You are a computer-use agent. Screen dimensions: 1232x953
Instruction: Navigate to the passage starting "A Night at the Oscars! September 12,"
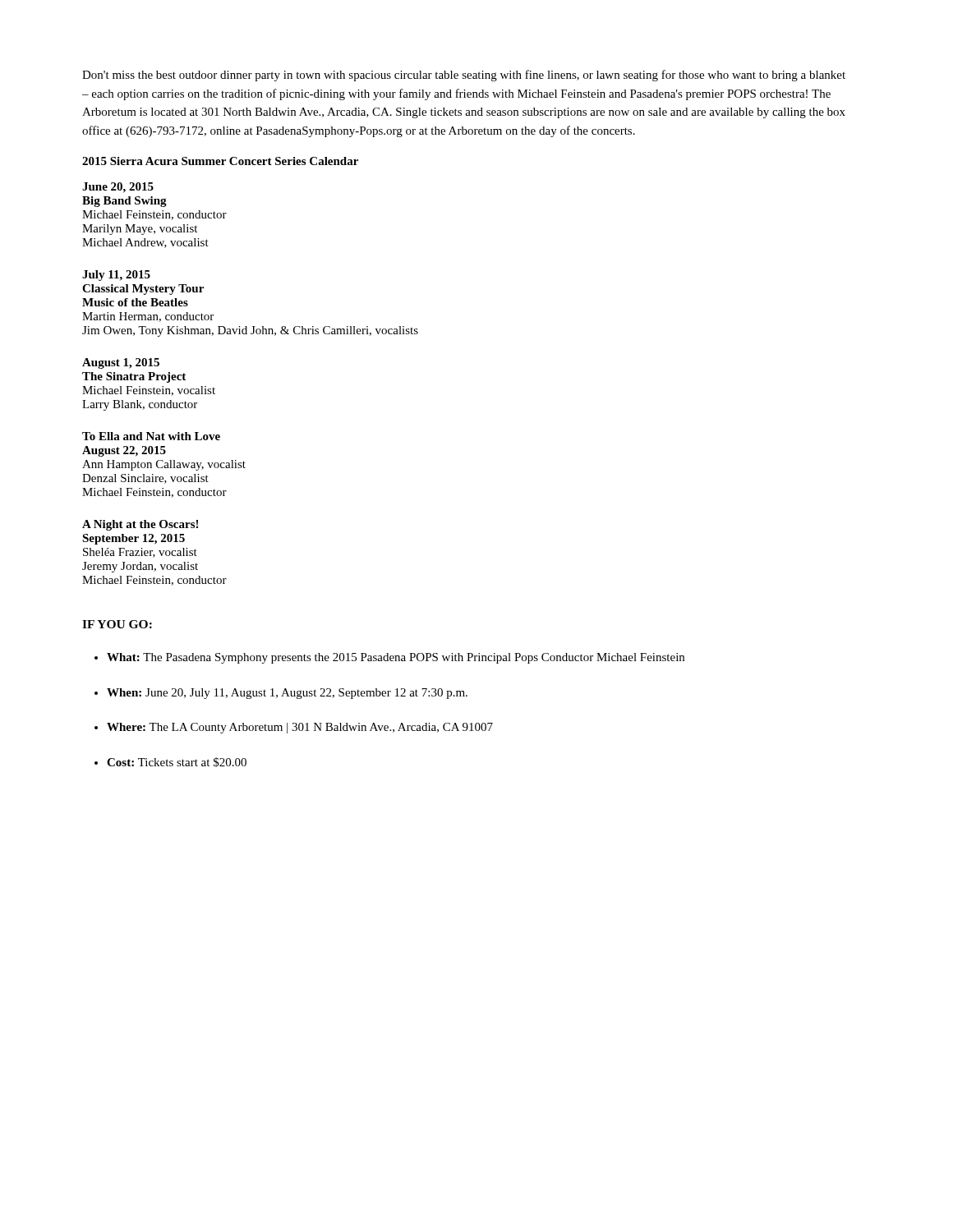click(x=140, y=525)
